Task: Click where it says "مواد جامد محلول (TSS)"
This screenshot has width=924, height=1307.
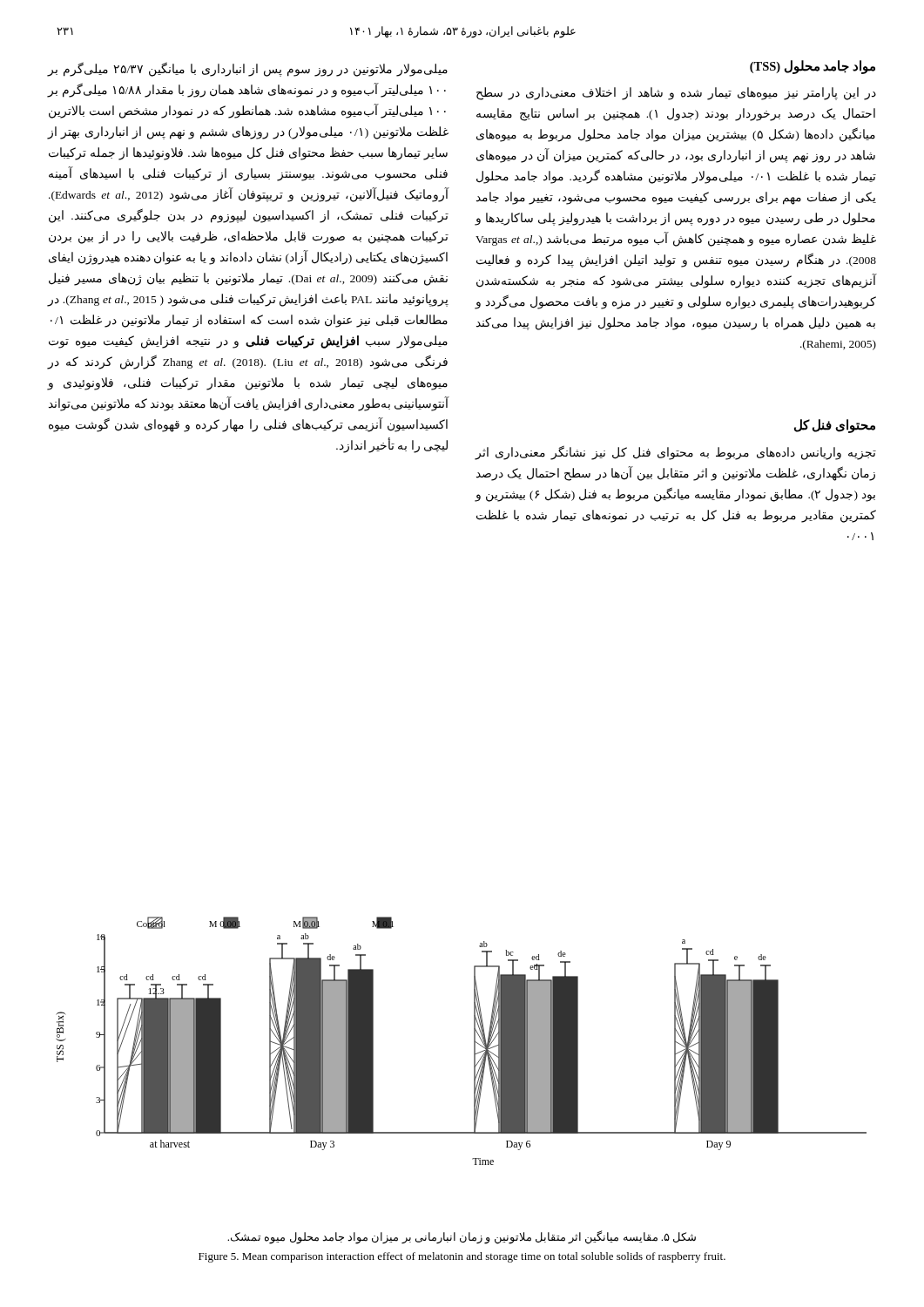Action: pyautogui.click(x=813, y=66)
